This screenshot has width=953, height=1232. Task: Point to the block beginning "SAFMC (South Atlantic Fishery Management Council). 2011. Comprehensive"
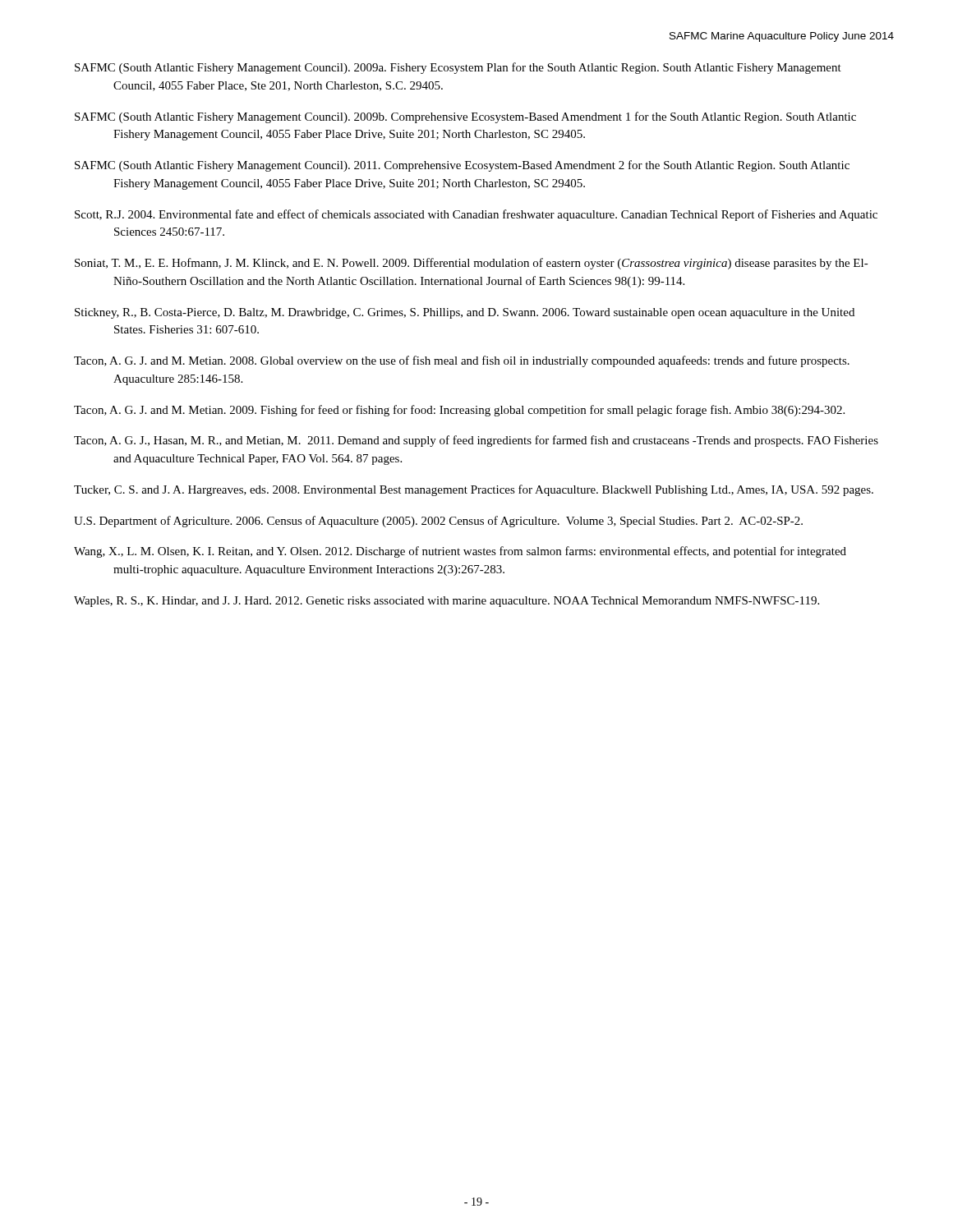(x=462, y=174)
